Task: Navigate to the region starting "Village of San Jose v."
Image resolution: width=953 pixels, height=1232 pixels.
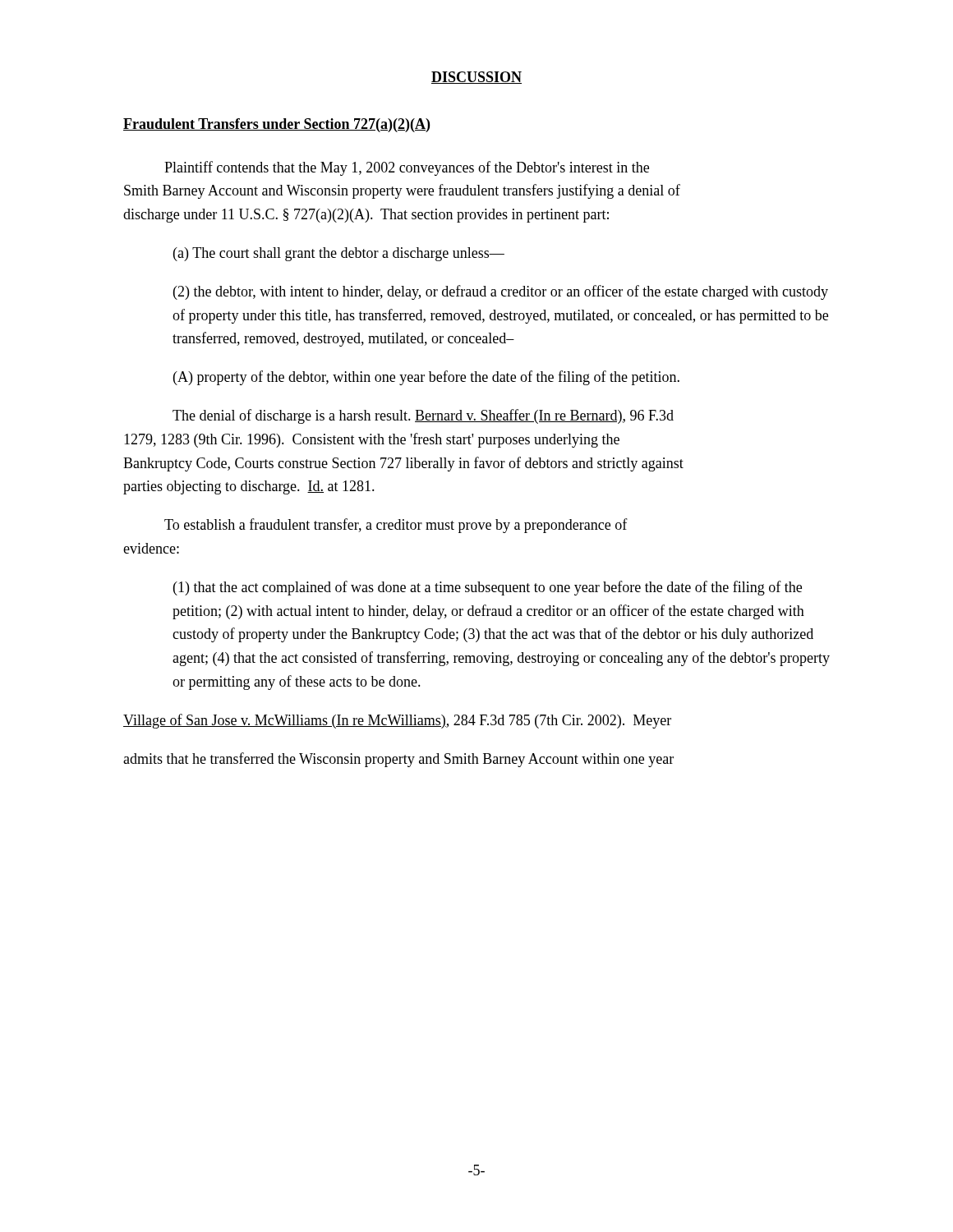Action: pos(397,720)
